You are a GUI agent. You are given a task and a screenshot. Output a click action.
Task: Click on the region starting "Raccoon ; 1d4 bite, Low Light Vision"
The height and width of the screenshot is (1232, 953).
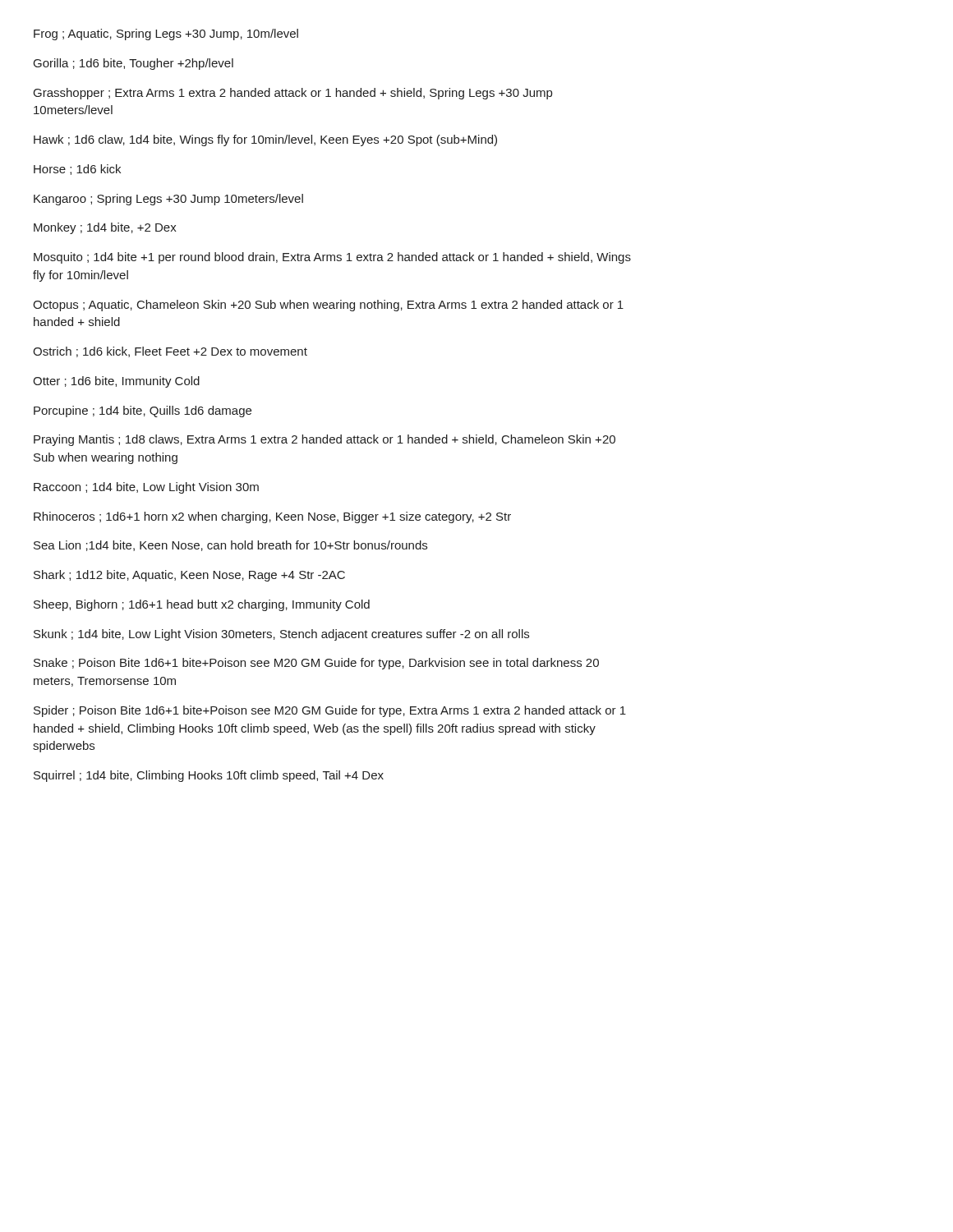point(146,486)
